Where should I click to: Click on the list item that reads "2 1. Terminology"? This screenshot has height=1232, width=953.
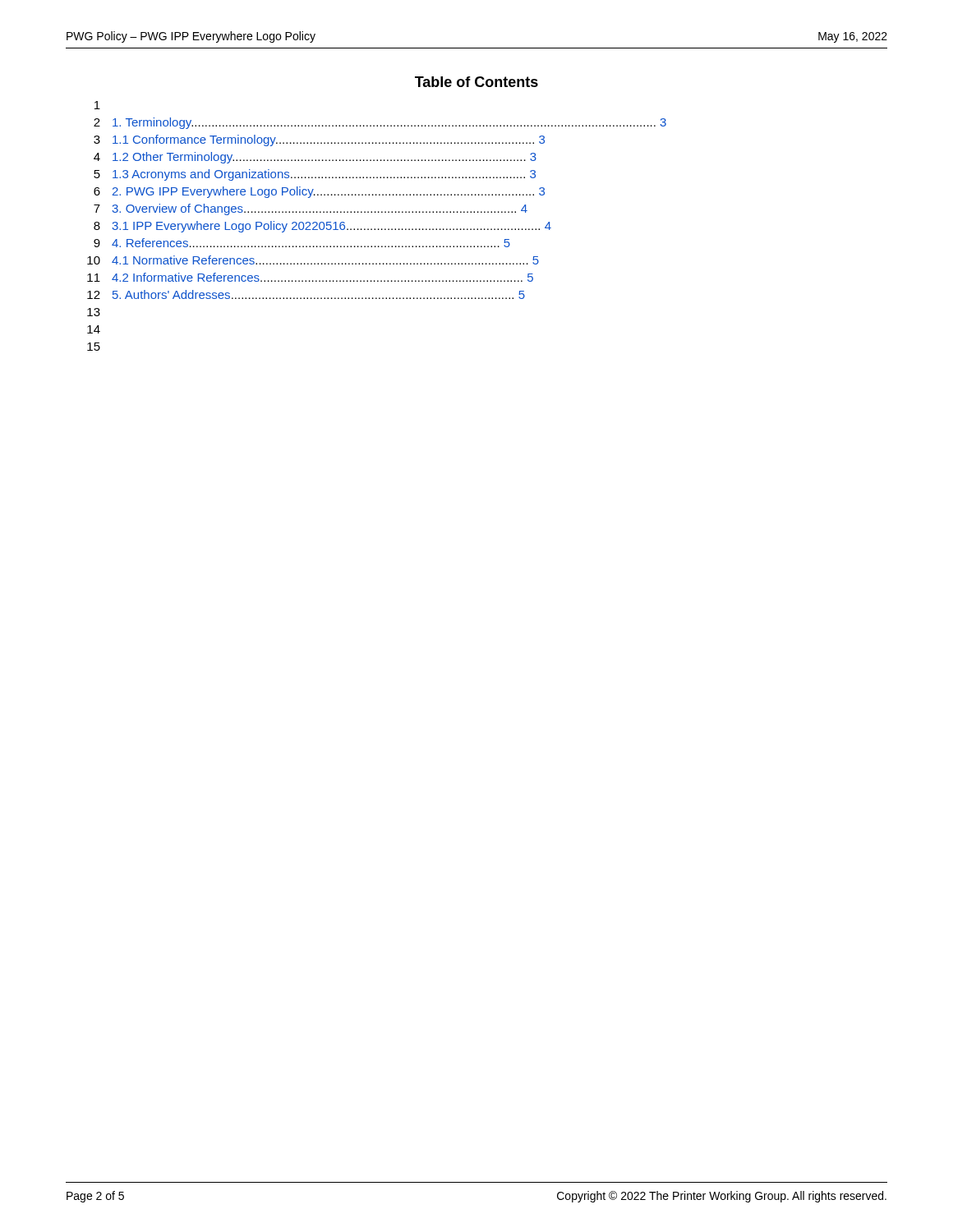(x=476, y=122)
